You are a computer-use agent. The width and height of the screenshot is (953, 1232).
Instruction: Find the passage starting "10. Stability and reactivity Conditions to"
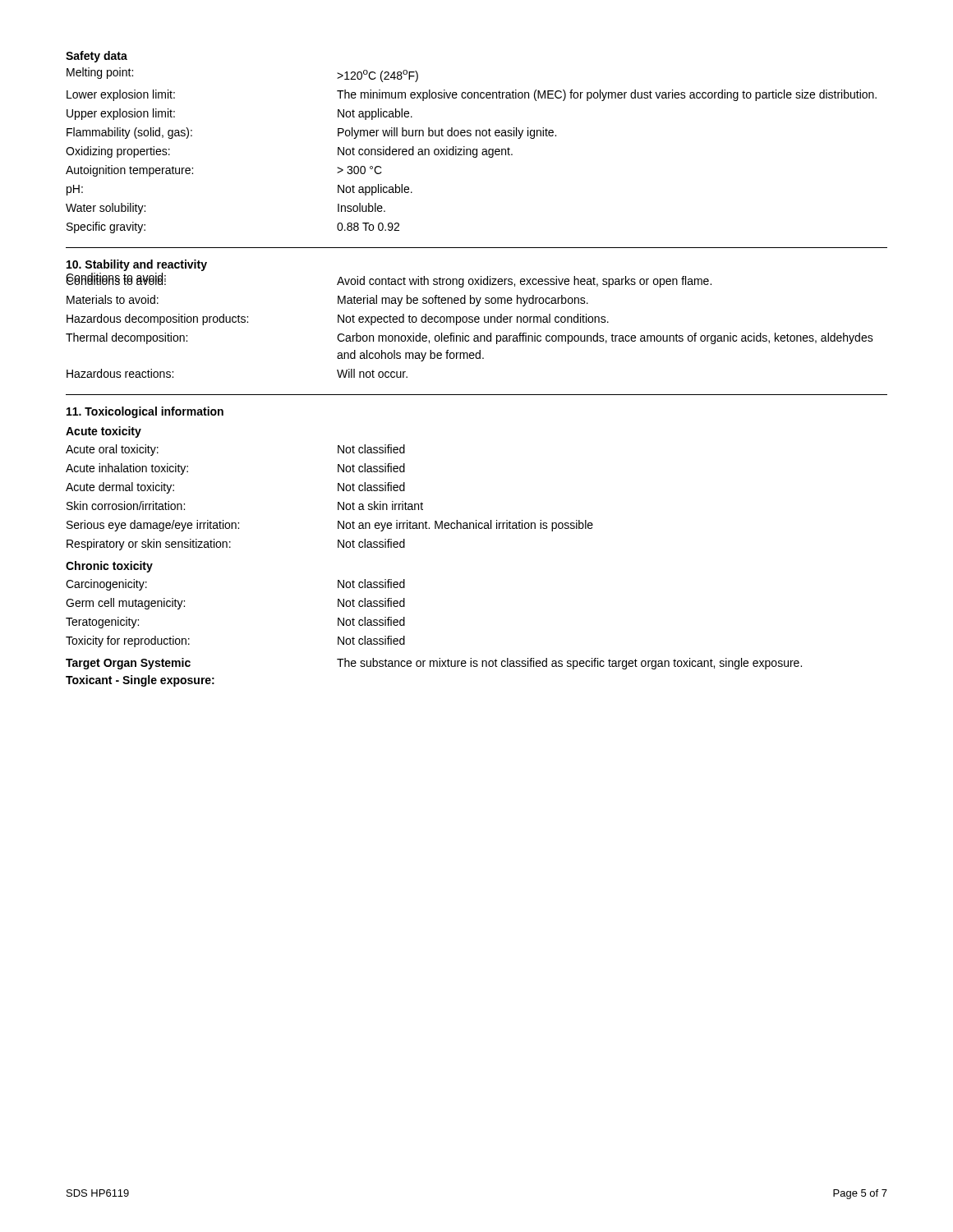[x=136, y=271]
